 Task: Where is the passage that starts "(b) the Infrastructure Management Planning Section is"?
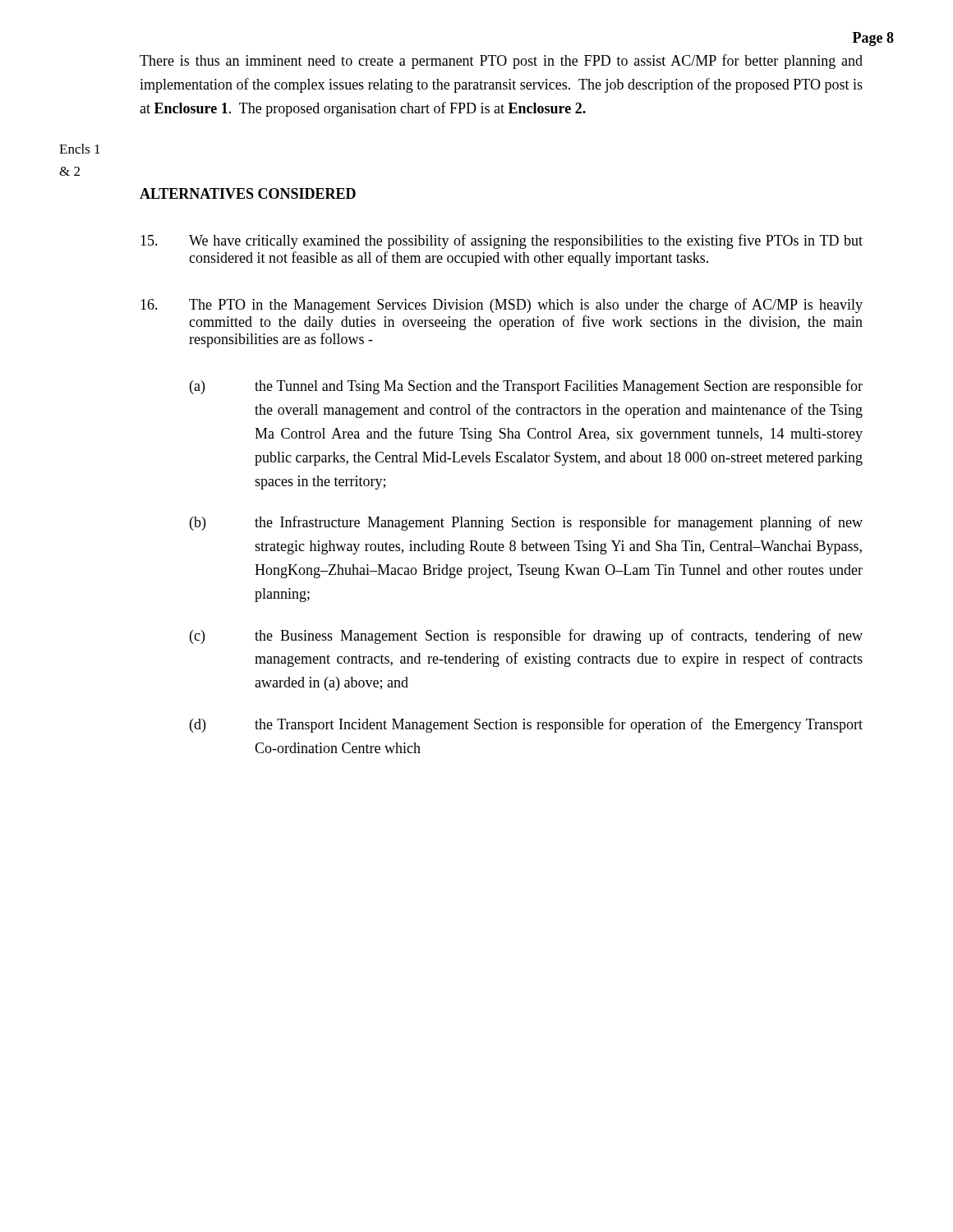coord(501,558)
